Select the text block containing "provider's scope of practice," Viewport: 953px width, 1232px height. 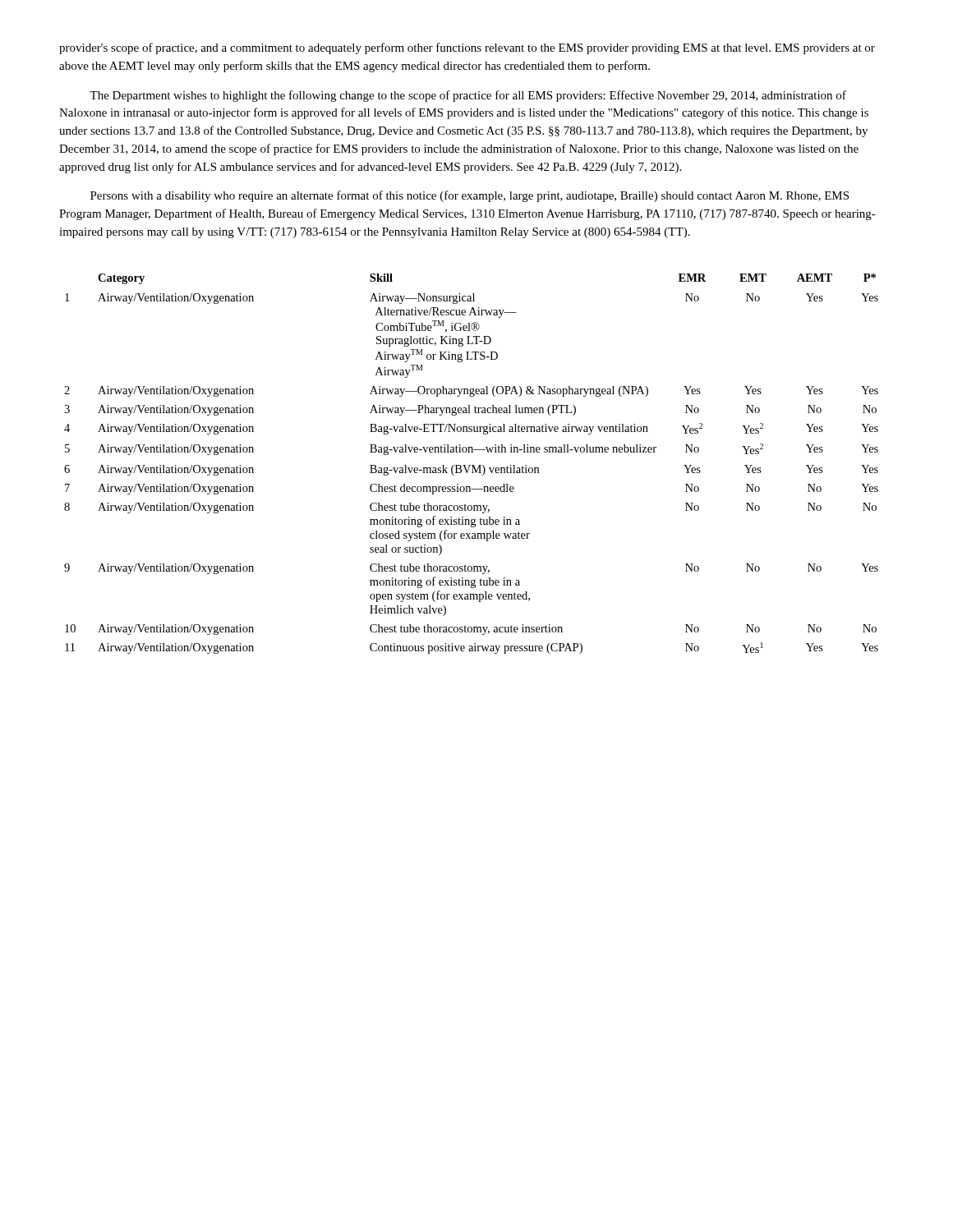point(467,57)
